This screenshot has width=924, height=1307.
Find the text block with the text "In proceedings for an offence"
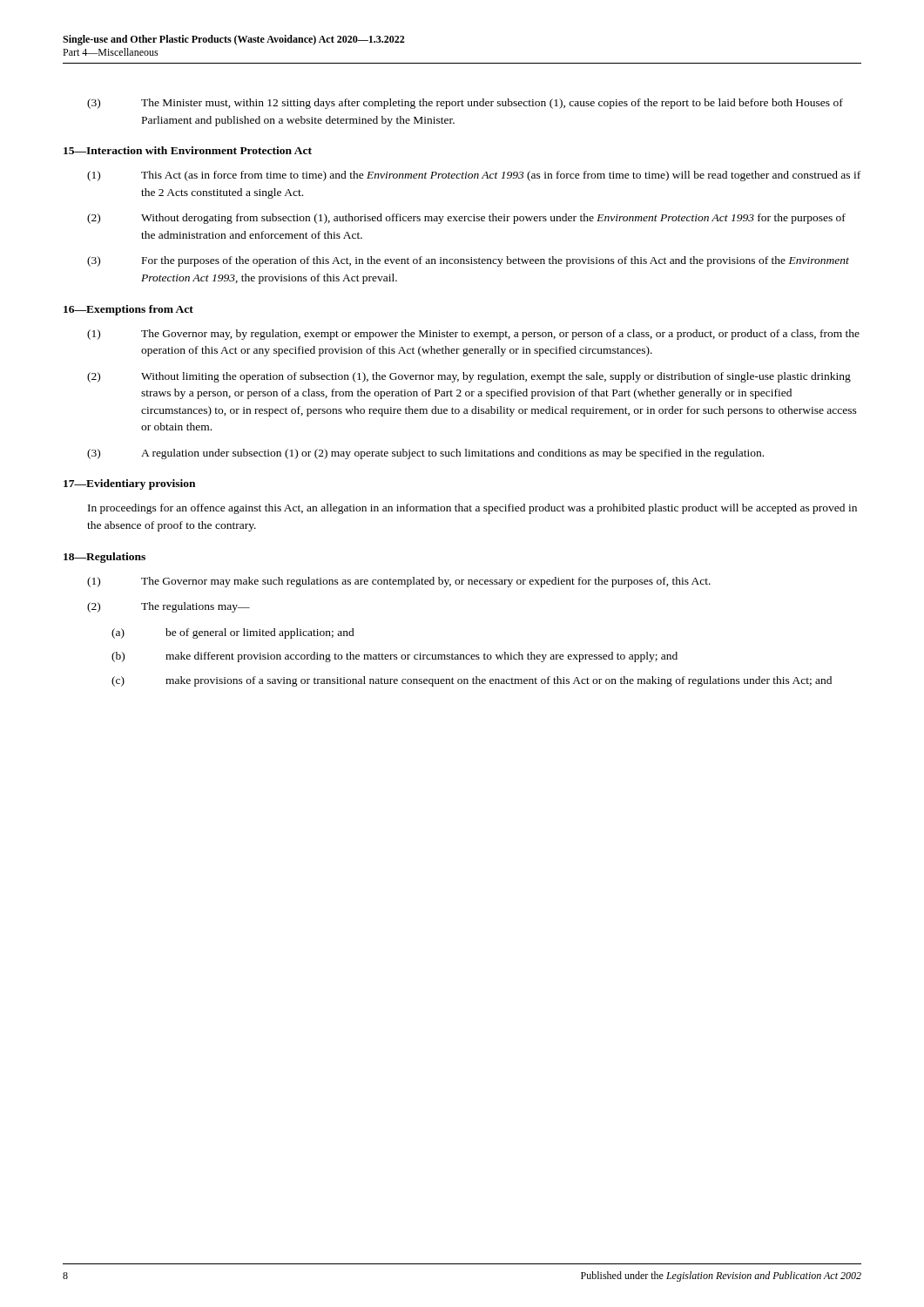coord(472,516)
